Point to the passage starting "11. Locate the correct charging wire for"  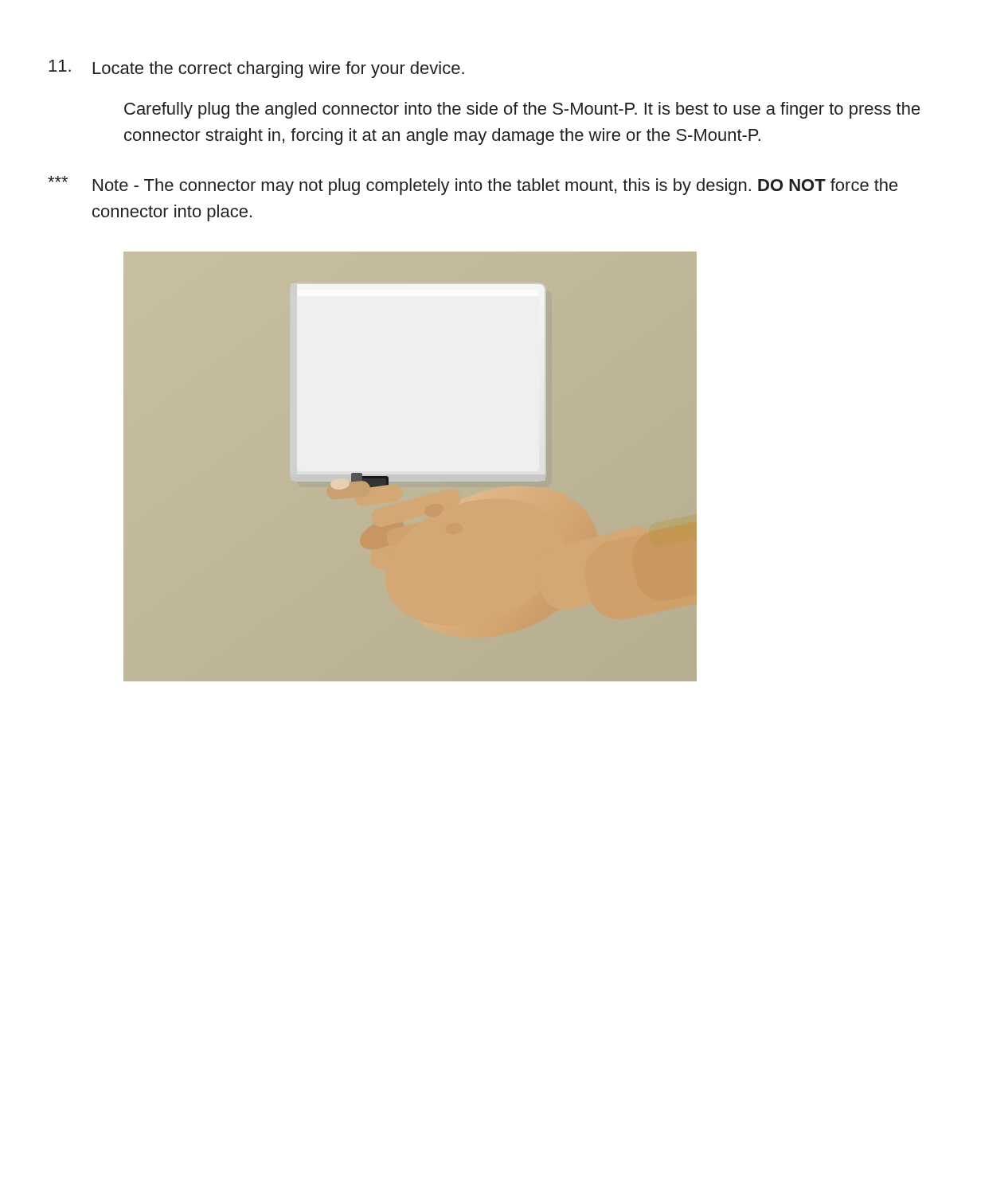[x=257, y=68]
